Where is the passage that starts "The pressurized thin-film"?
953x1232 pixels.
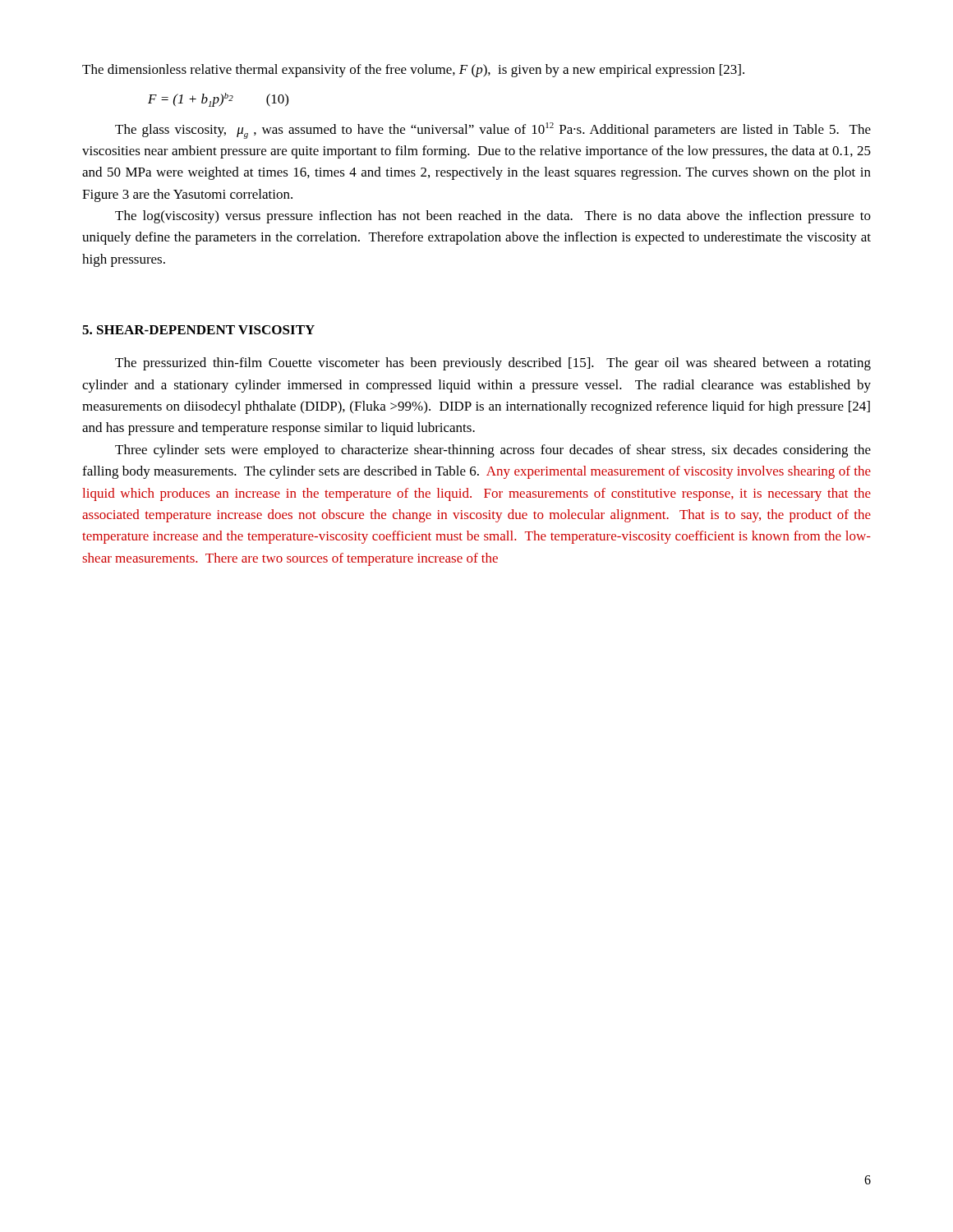pos(476,395)
